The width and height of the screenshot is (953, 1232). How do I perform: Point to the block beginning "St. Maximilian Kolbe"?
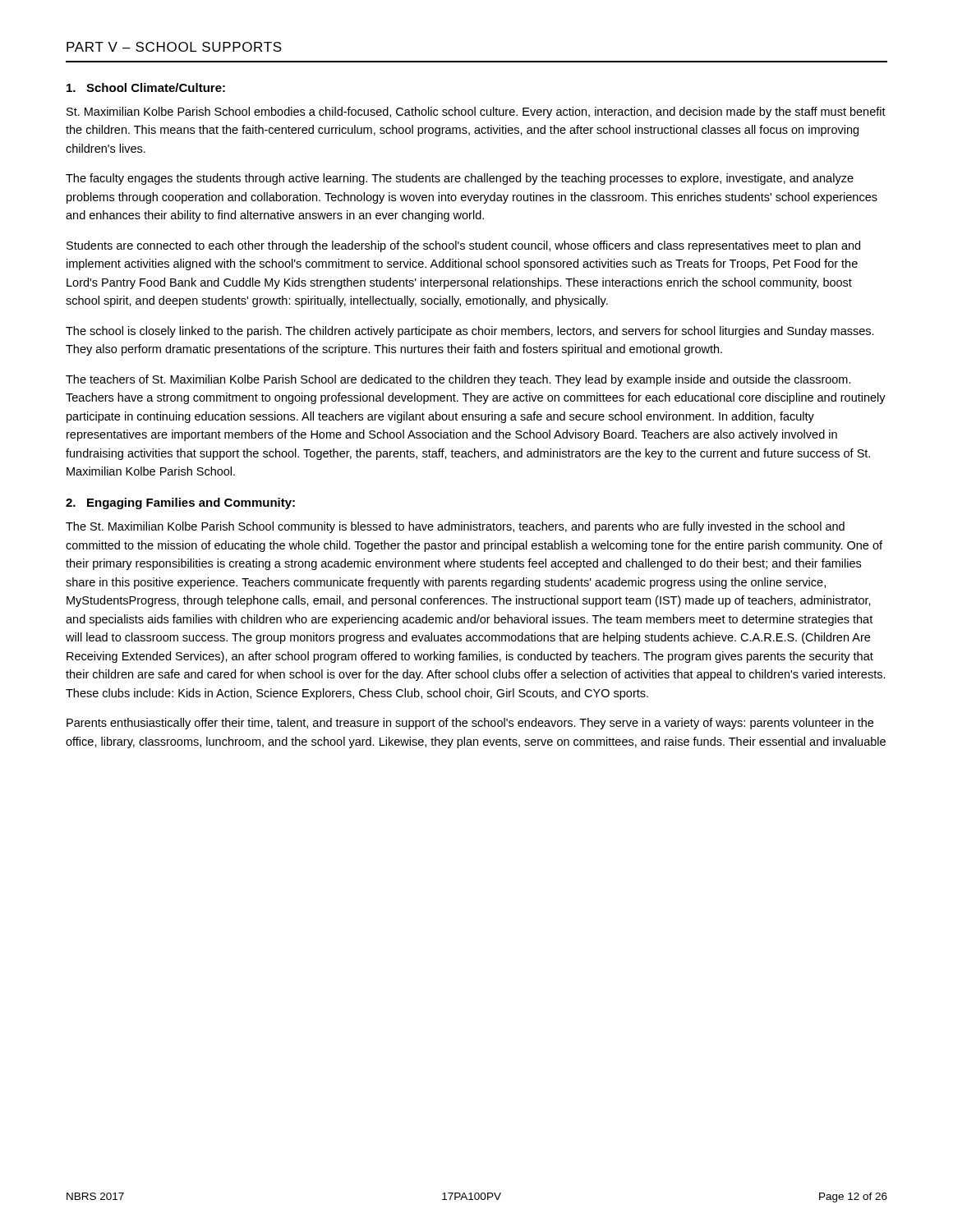point(475,130)
